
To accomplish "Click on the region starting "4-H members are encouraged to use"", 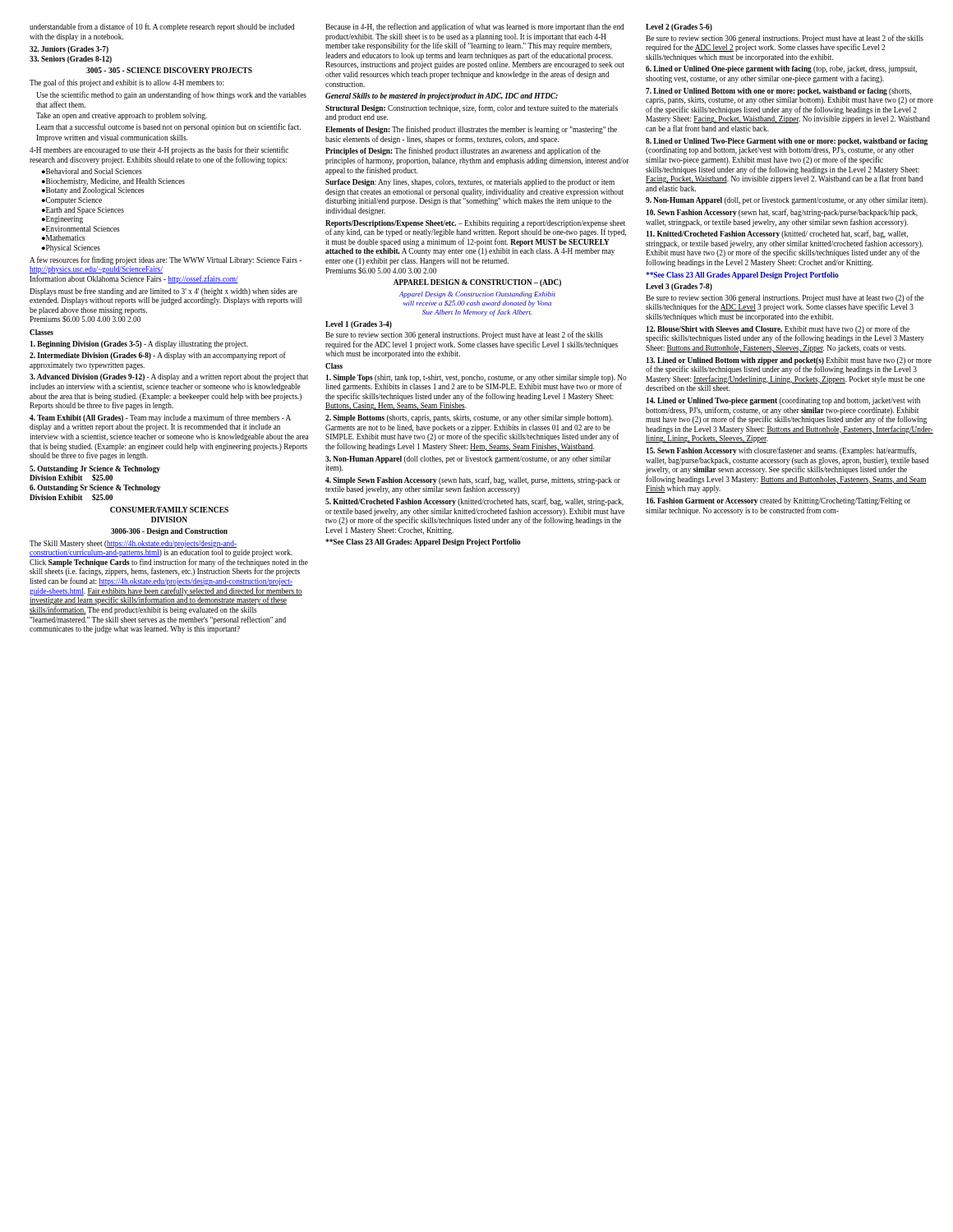I will (159, 155).
